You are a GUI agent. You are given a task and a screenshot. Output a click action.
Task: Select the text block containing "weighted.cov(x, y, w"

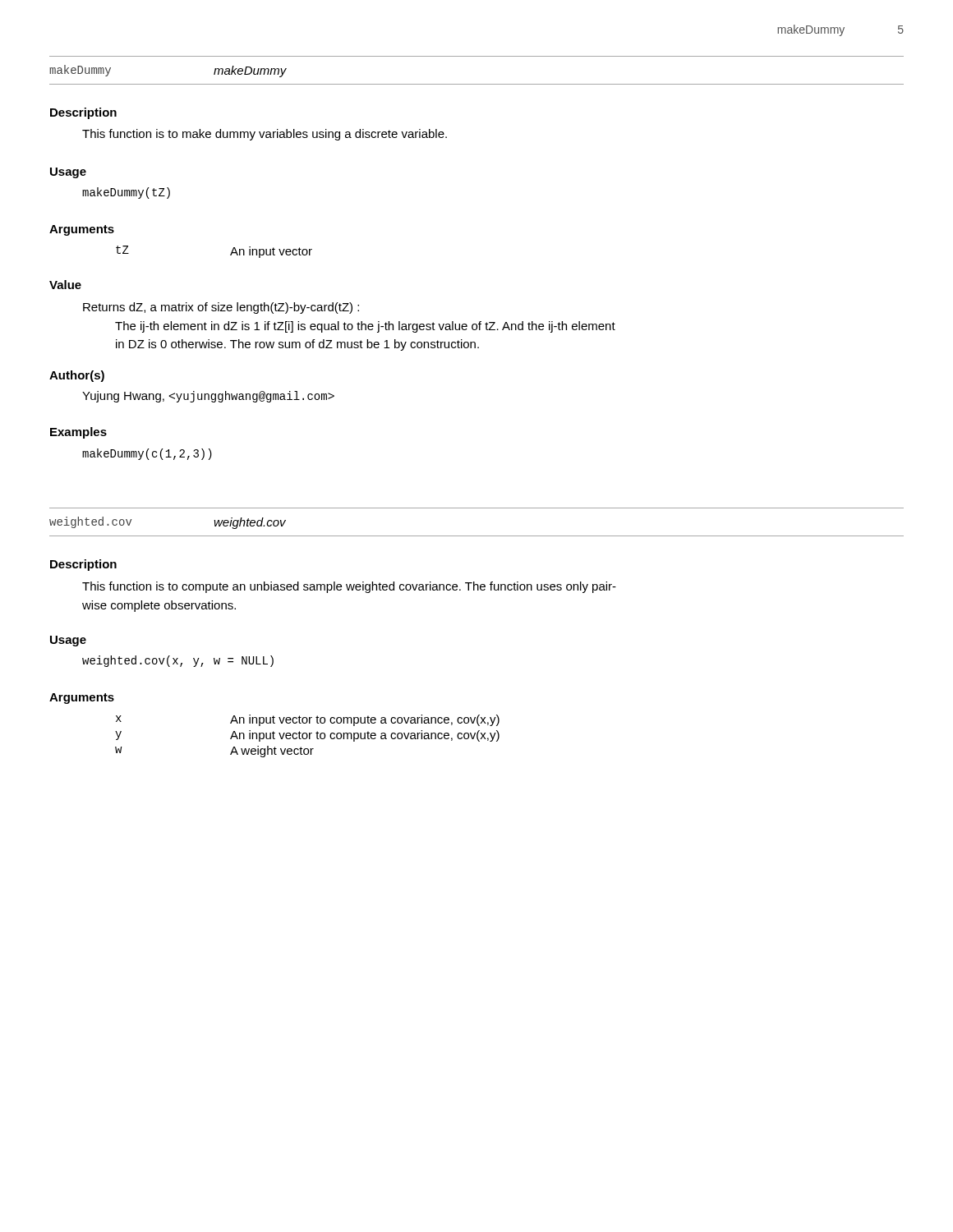click(179, 661)
